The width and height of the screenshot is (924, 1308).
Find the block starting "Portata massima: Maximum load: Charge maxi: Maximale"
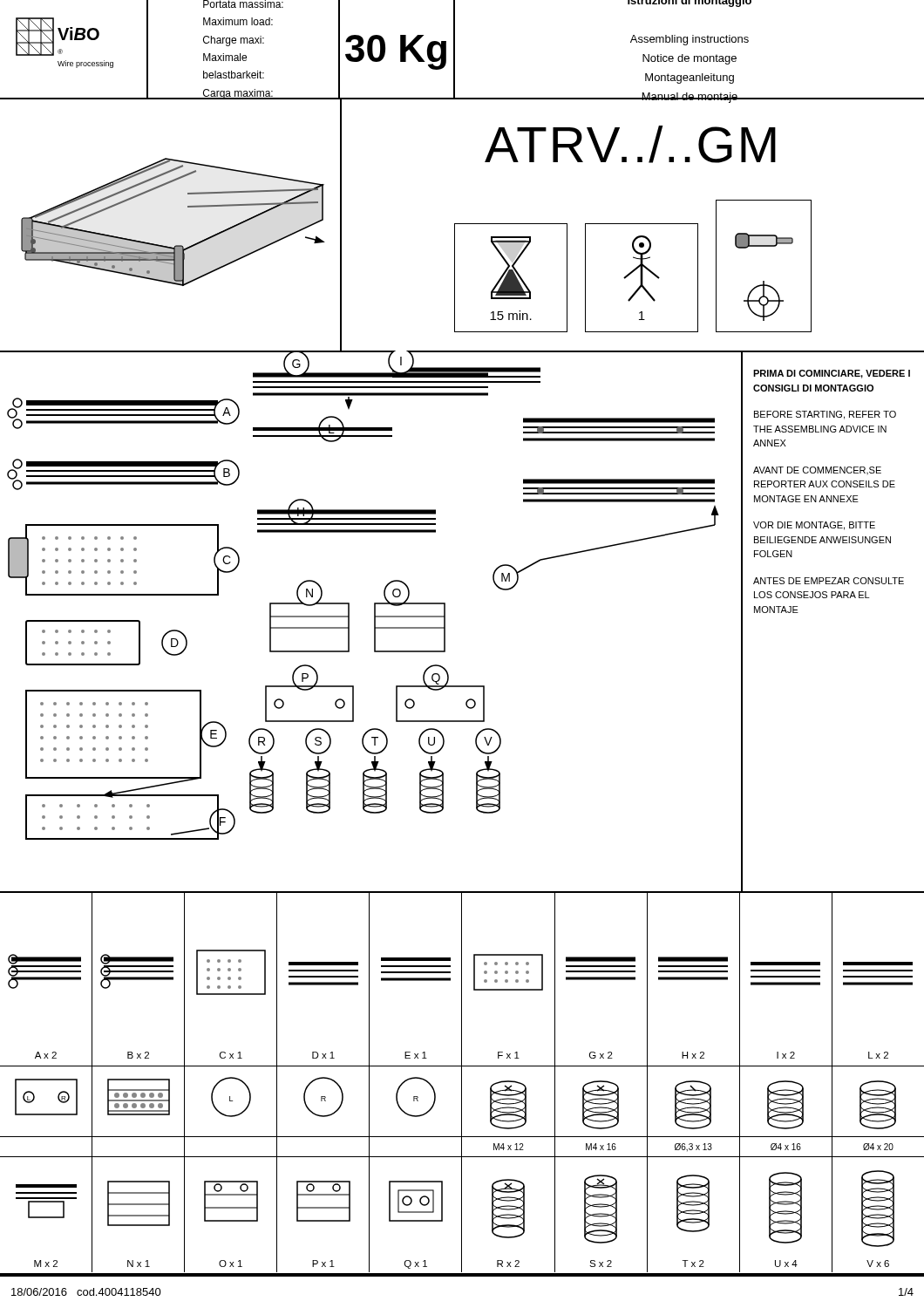click(243, 49)
